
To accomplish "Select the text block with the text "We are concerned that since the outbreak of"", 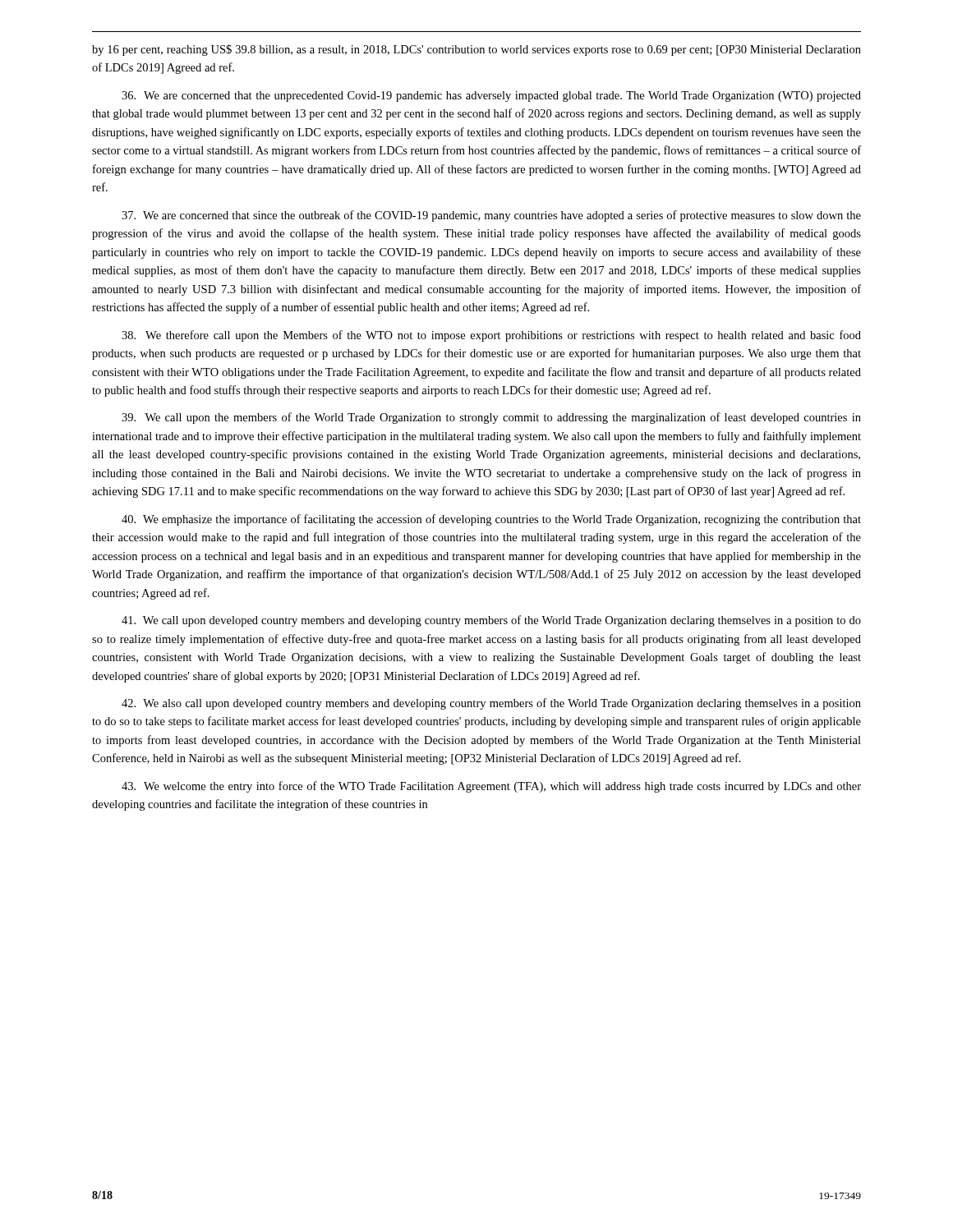I will point(476,261).
